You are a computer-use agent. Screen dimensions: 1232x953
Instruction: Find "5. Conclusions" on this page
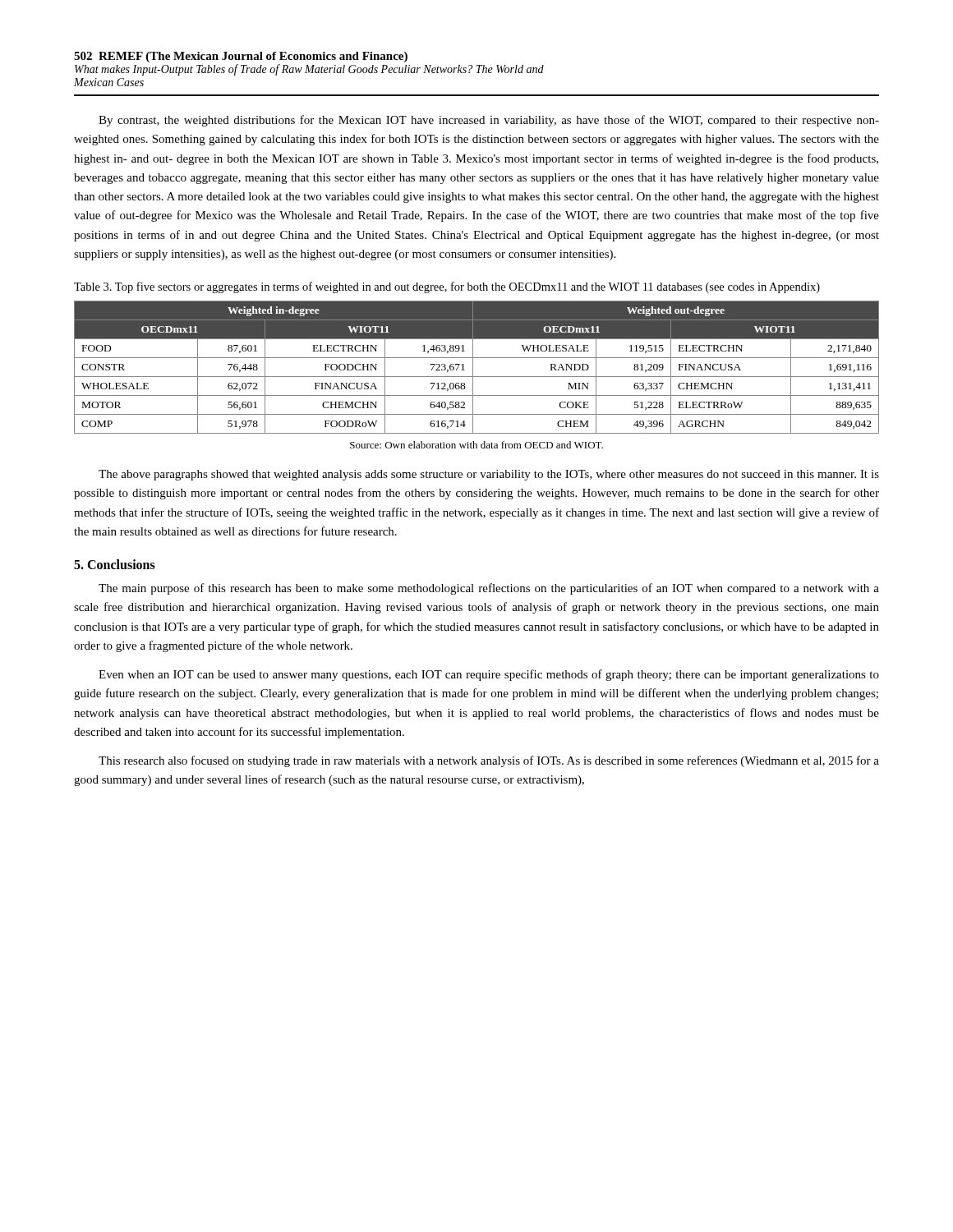pyautogui.click(x=115, y=565)
